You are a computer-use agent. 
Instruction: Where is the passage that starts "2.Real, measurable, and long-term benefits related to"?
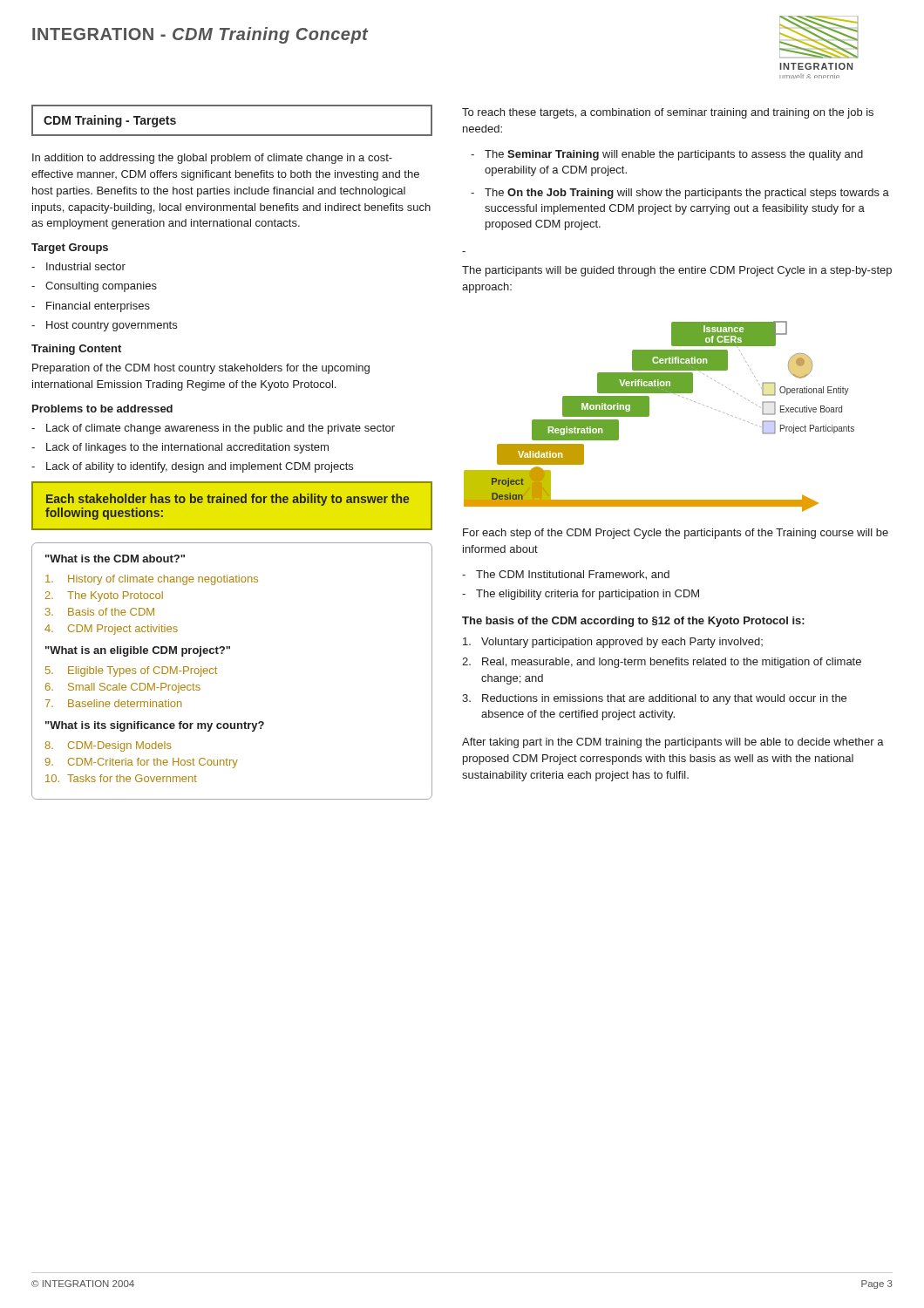[677, 670]
